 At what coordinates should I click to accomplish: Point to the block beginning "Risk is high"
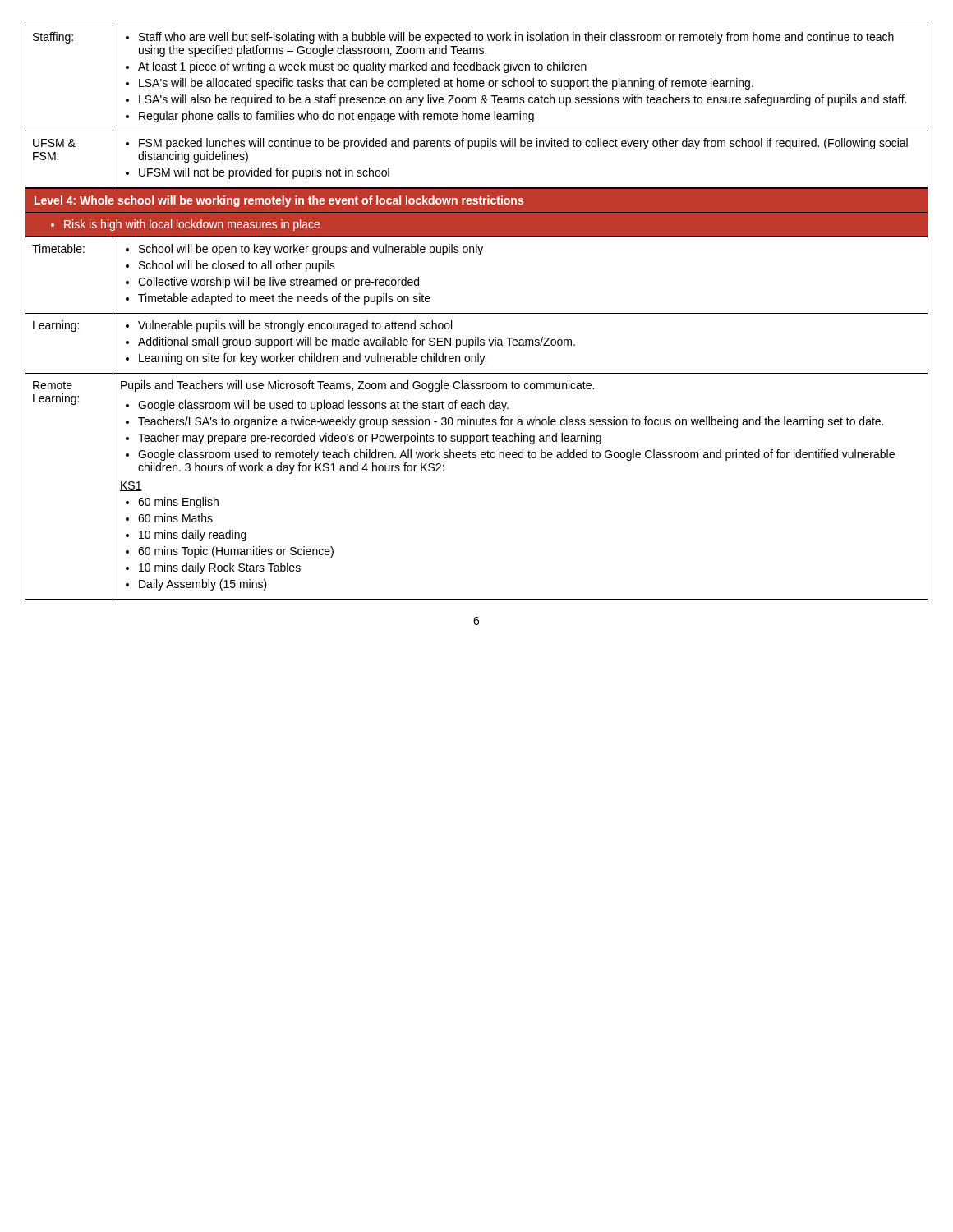pyautogui.click(x=484, y=224)
